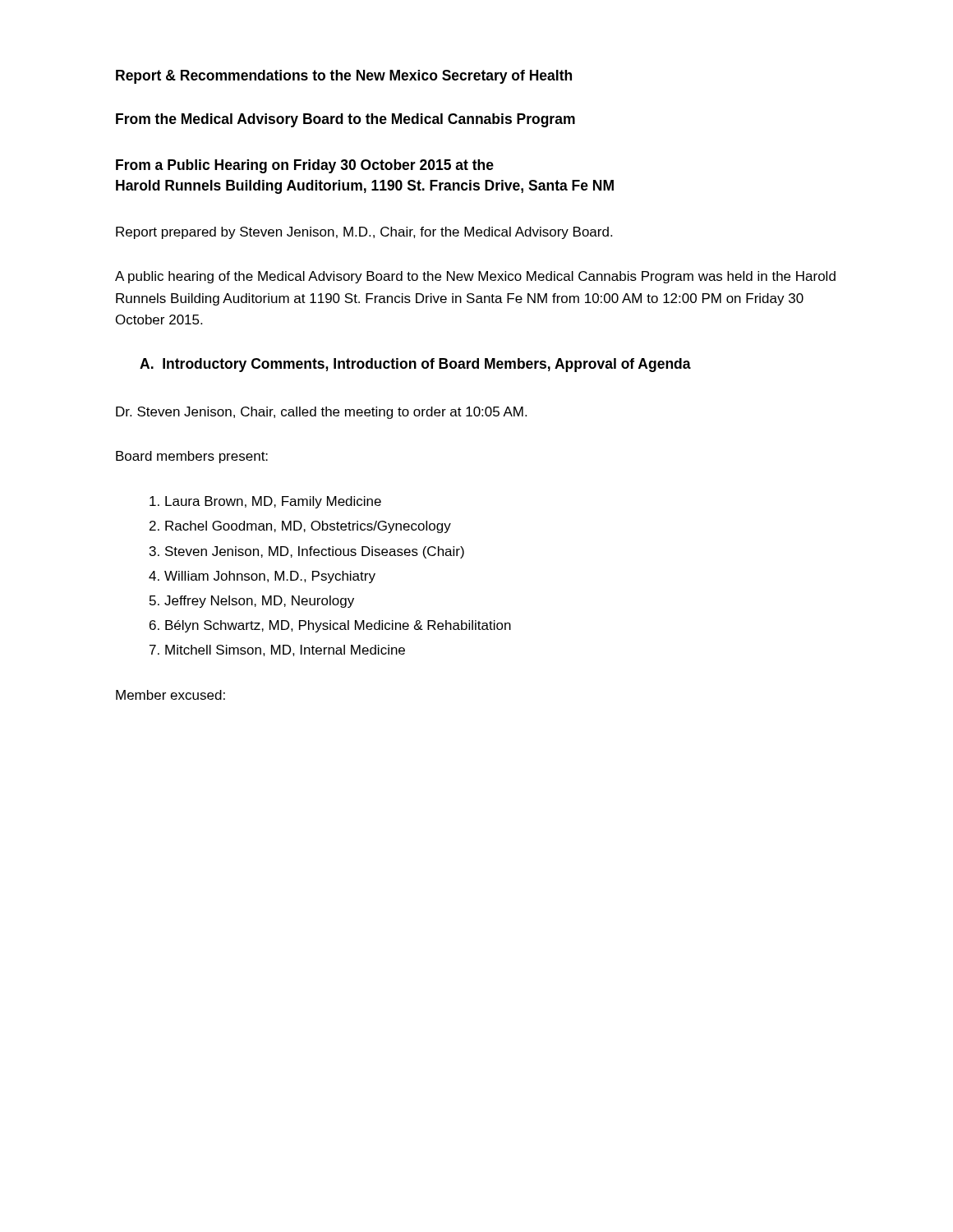Click on the text block that says "A public hearing of the"

476,298
